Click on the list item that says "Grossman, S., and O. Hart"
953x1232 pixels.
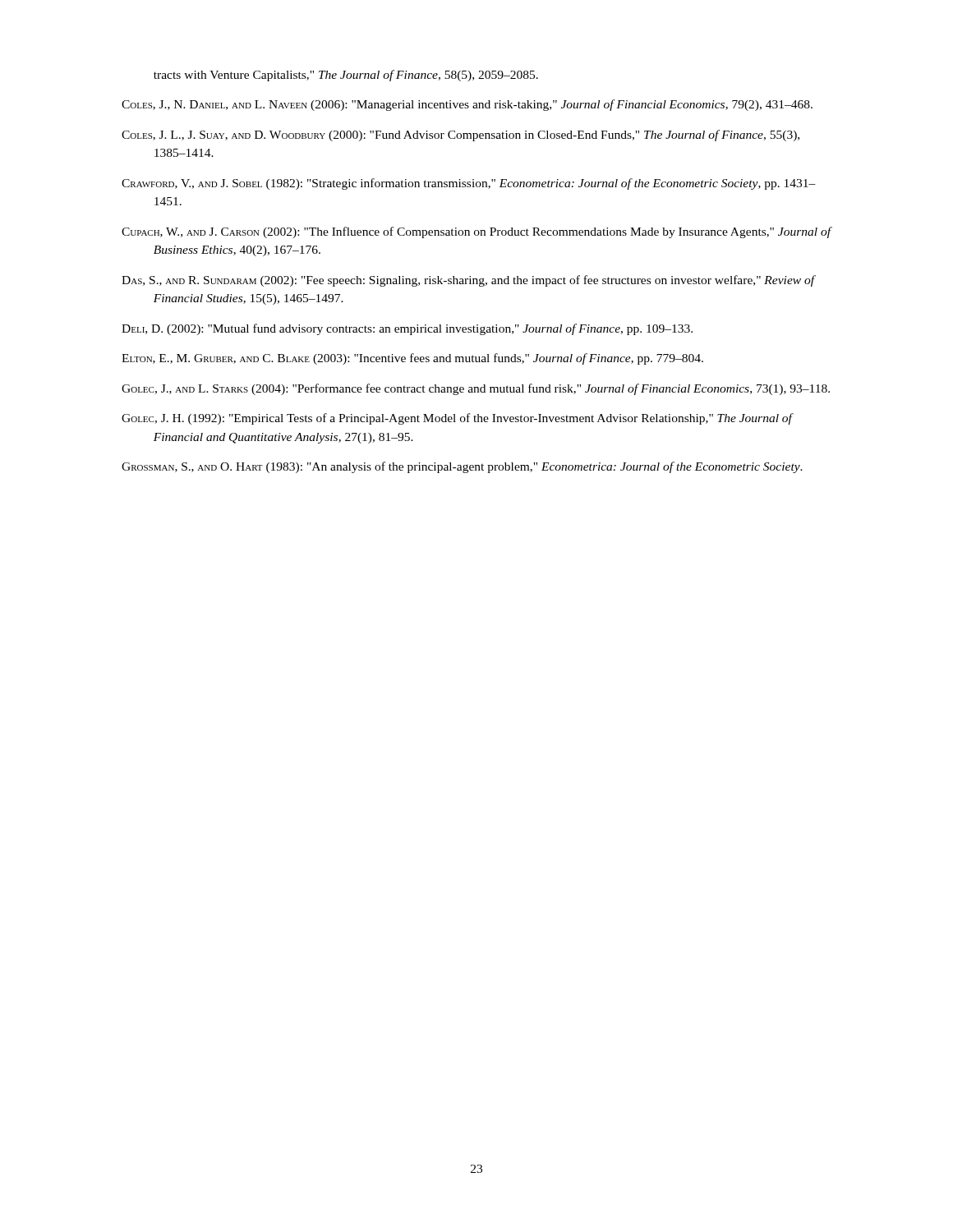click(x=462, y=466)
